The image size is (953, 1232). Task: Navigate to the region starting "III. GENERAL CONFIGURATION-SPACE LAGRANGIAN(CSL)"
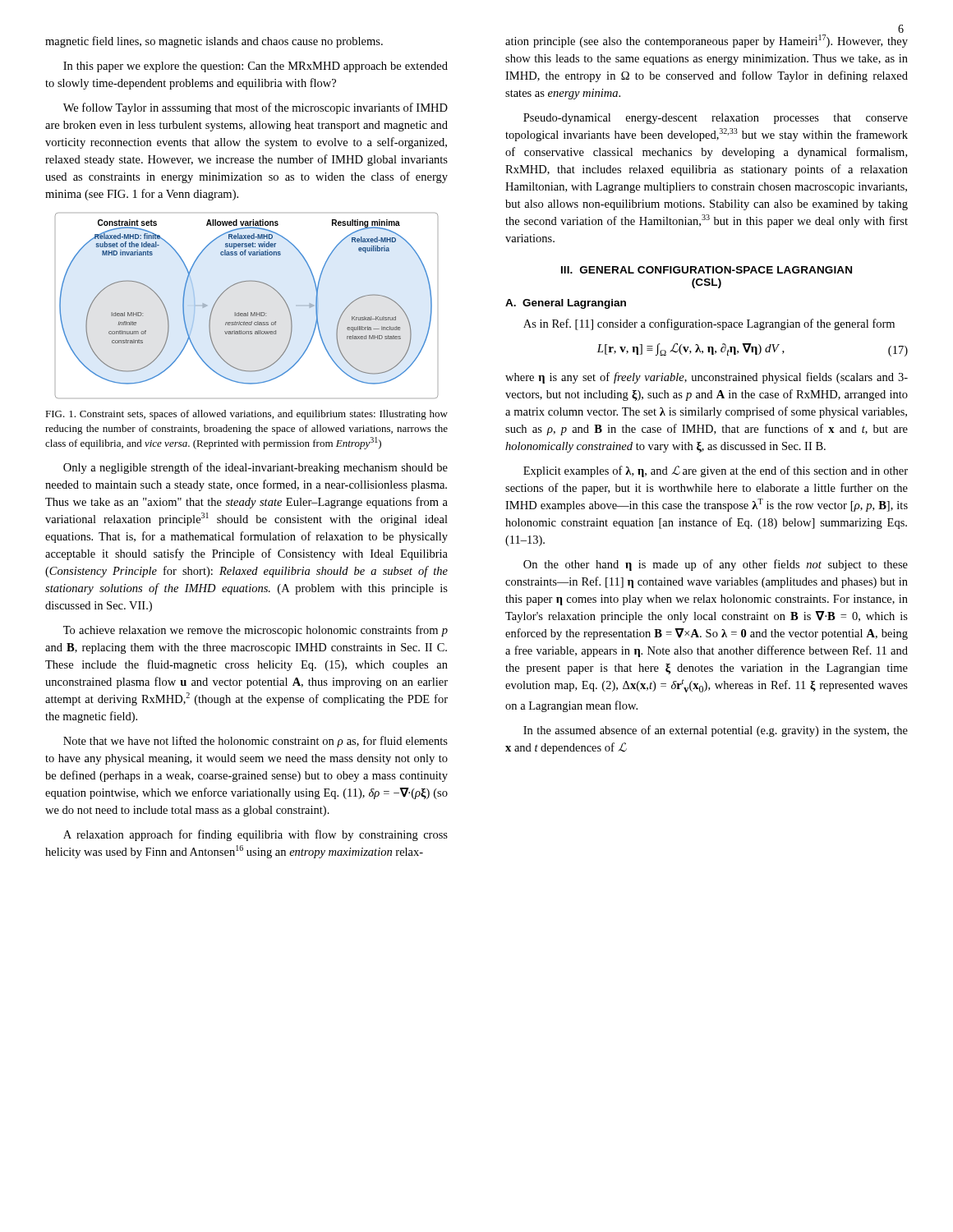coord(707,276)
